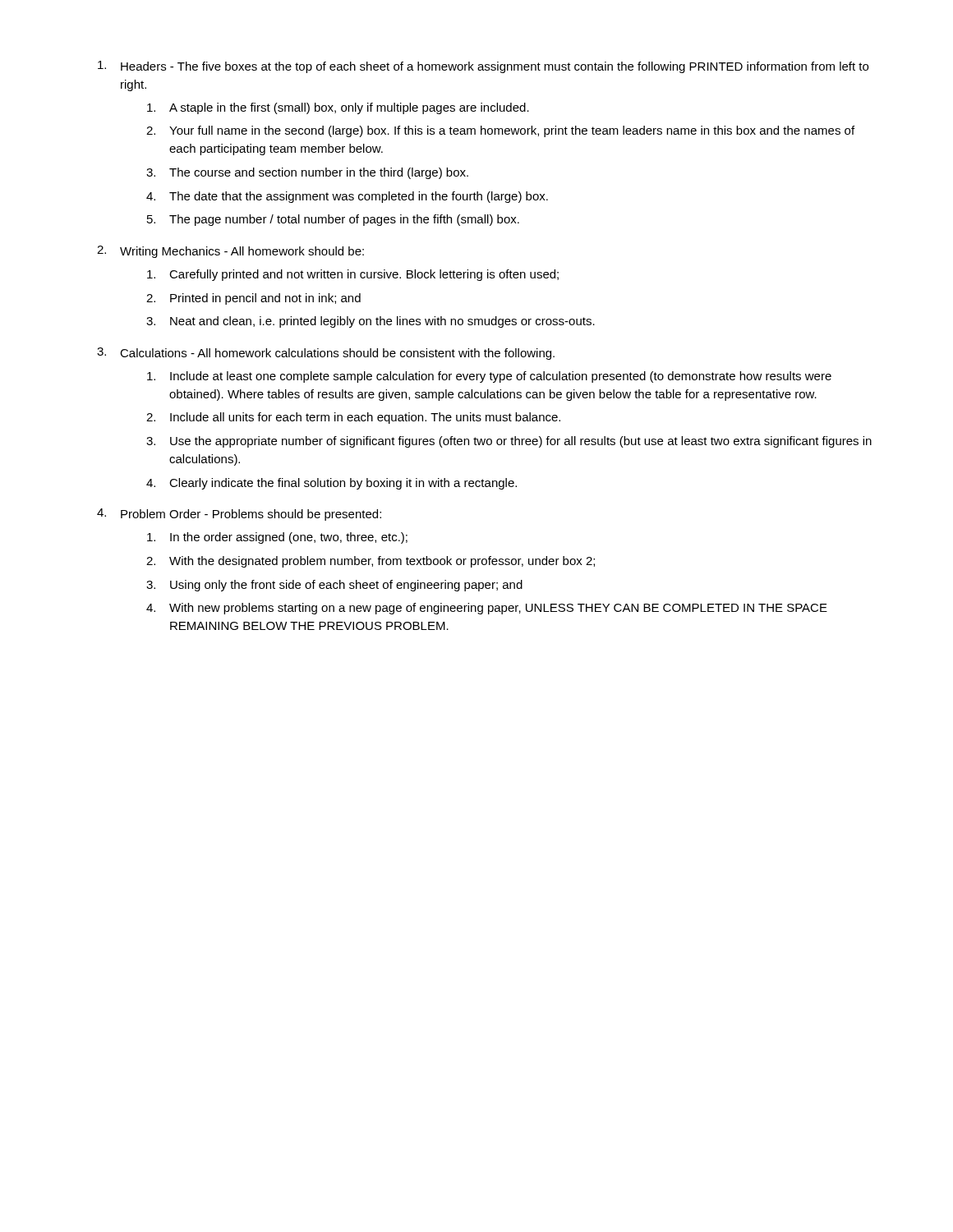Navigate to the element starting "With new problems starting"
Viewport: 953px width, 1232px height.
524,617
